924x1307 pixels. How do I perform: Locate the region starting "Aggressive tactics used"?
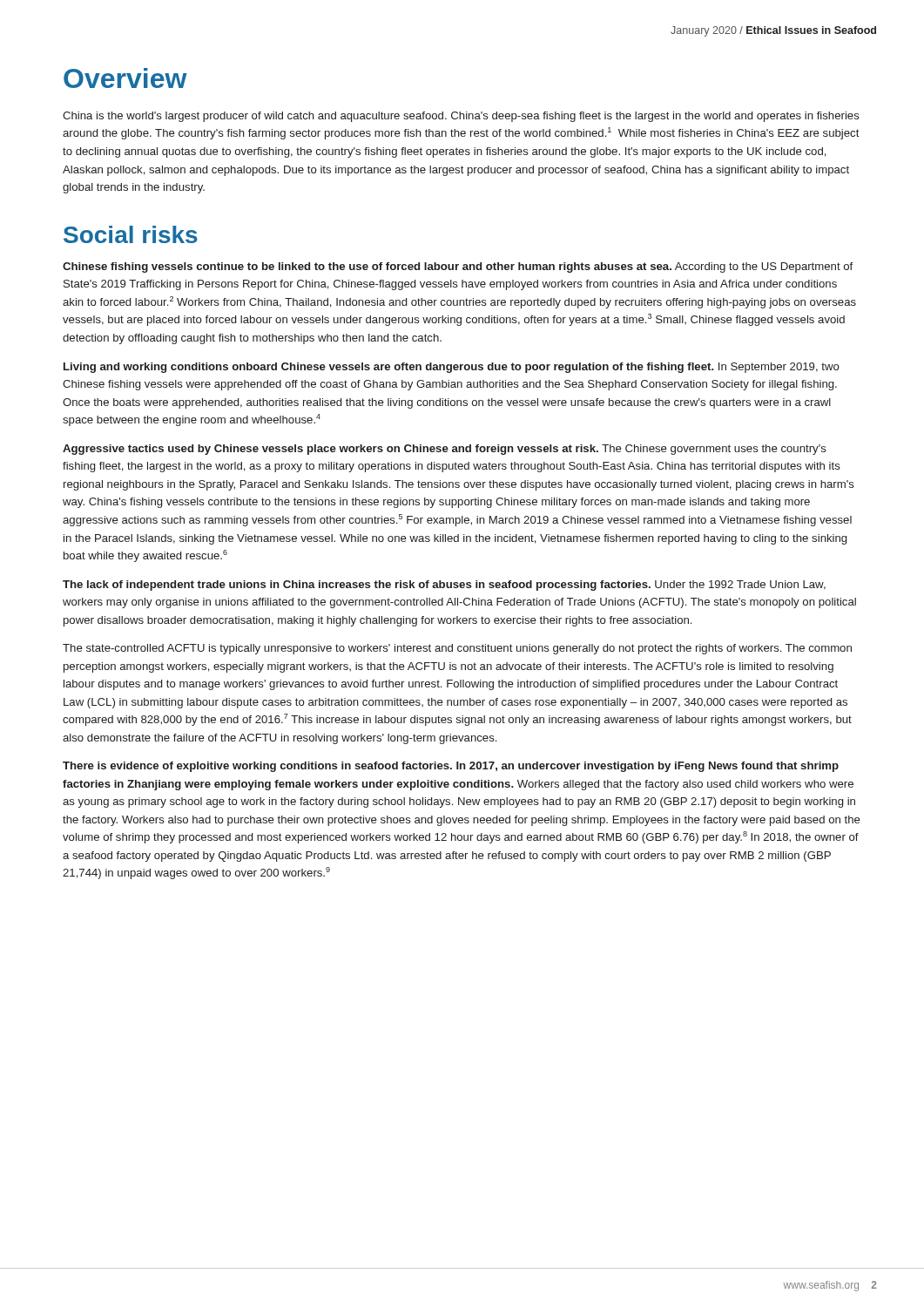pos(458,502)
